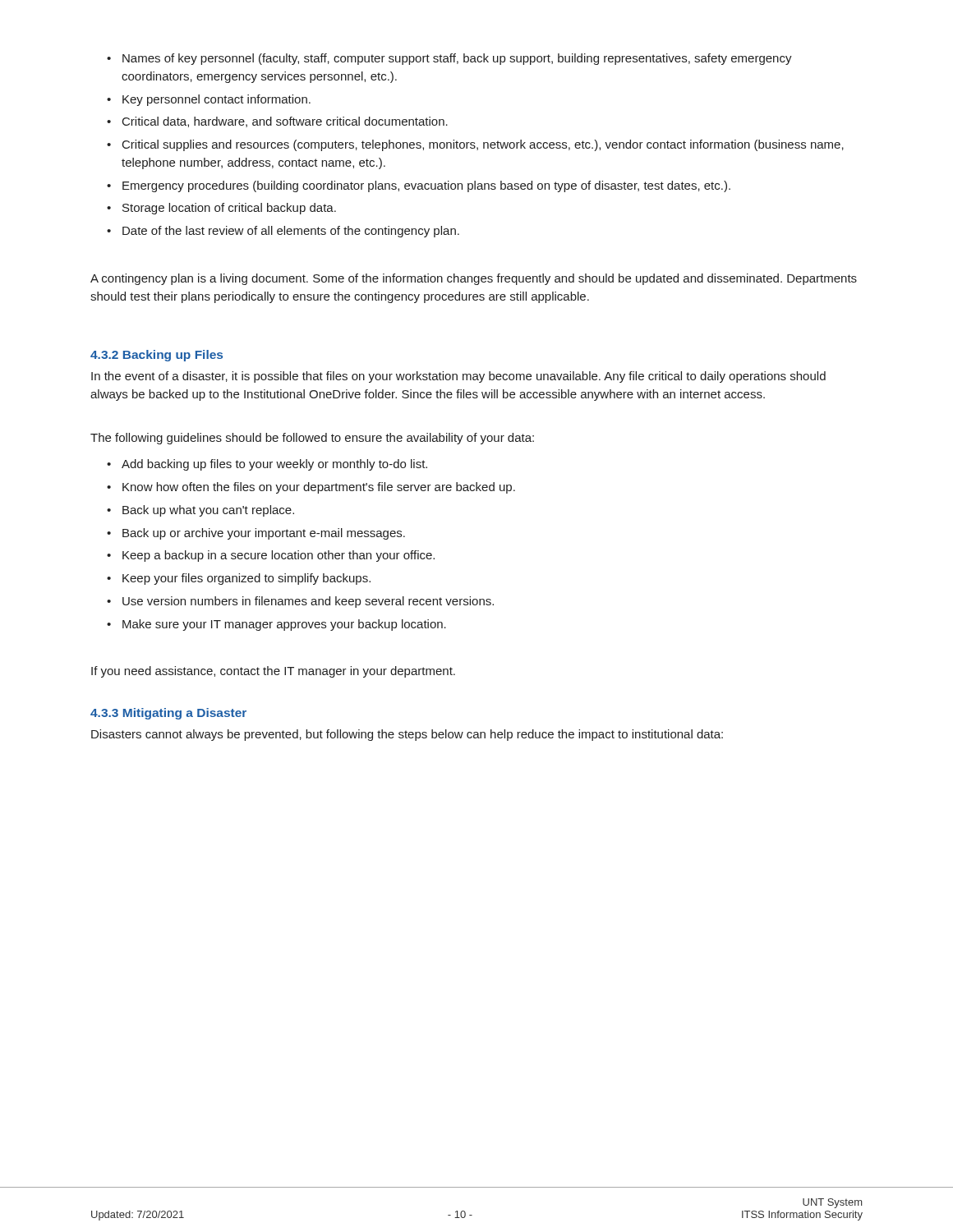Find the region starting "The following guidelines"

pyautogui.click(x=313, y=437)
